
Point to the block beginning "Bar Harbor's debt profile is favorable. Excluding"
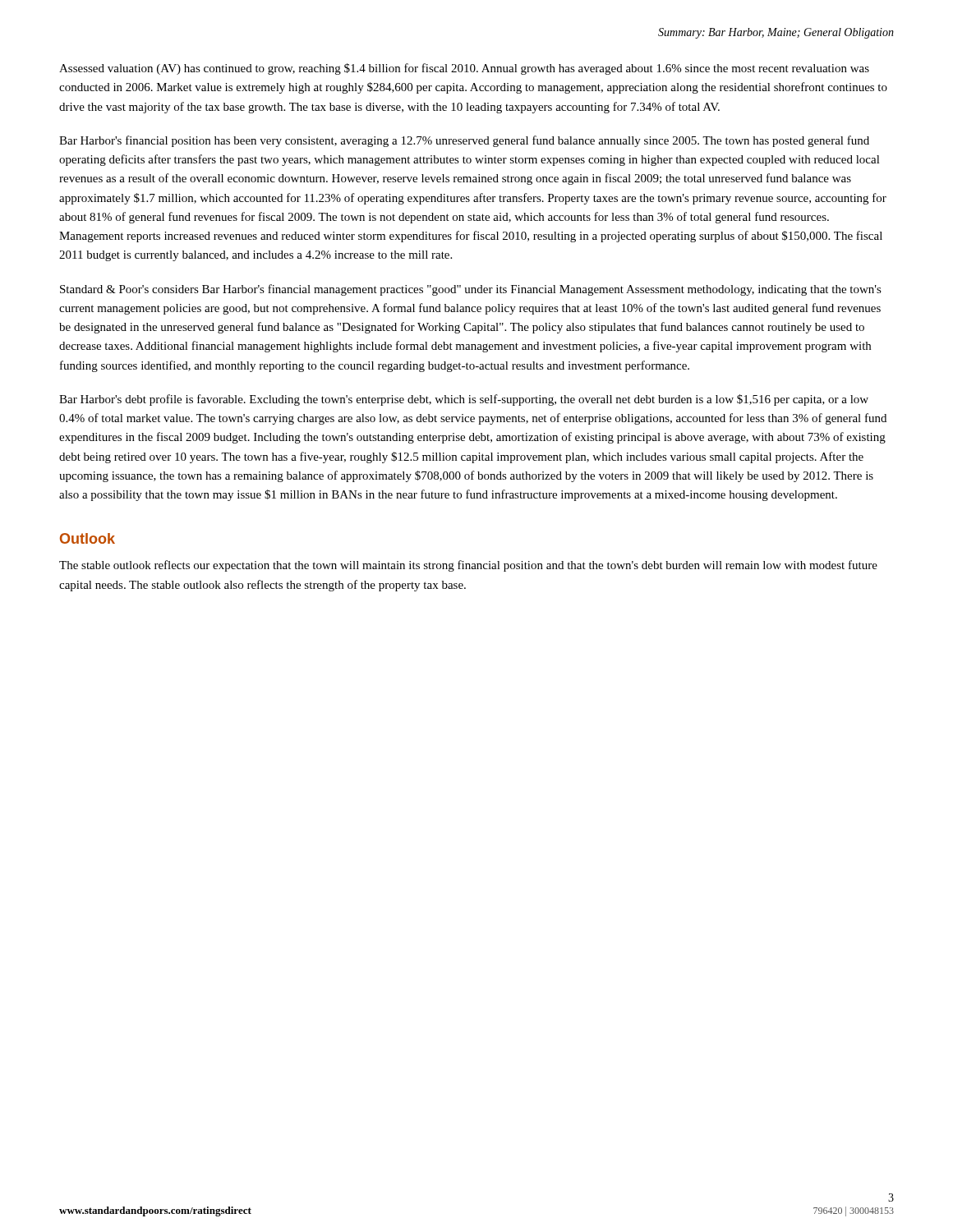tap(473, 447)
